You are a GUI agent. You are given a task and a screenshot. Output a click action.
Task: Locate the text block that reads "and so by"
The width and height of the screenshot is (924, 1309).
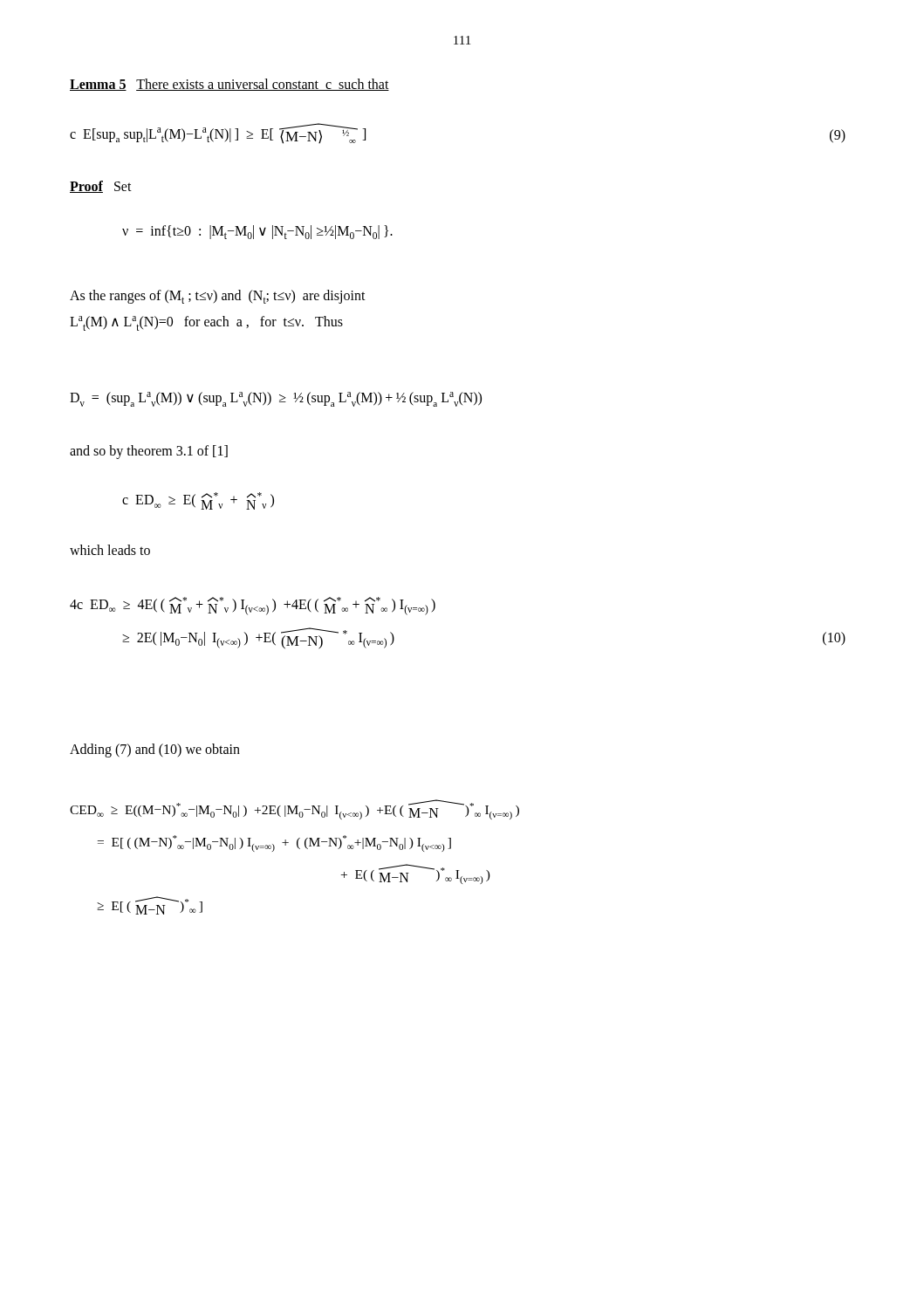pyautogui.click(x=149, y=451)
